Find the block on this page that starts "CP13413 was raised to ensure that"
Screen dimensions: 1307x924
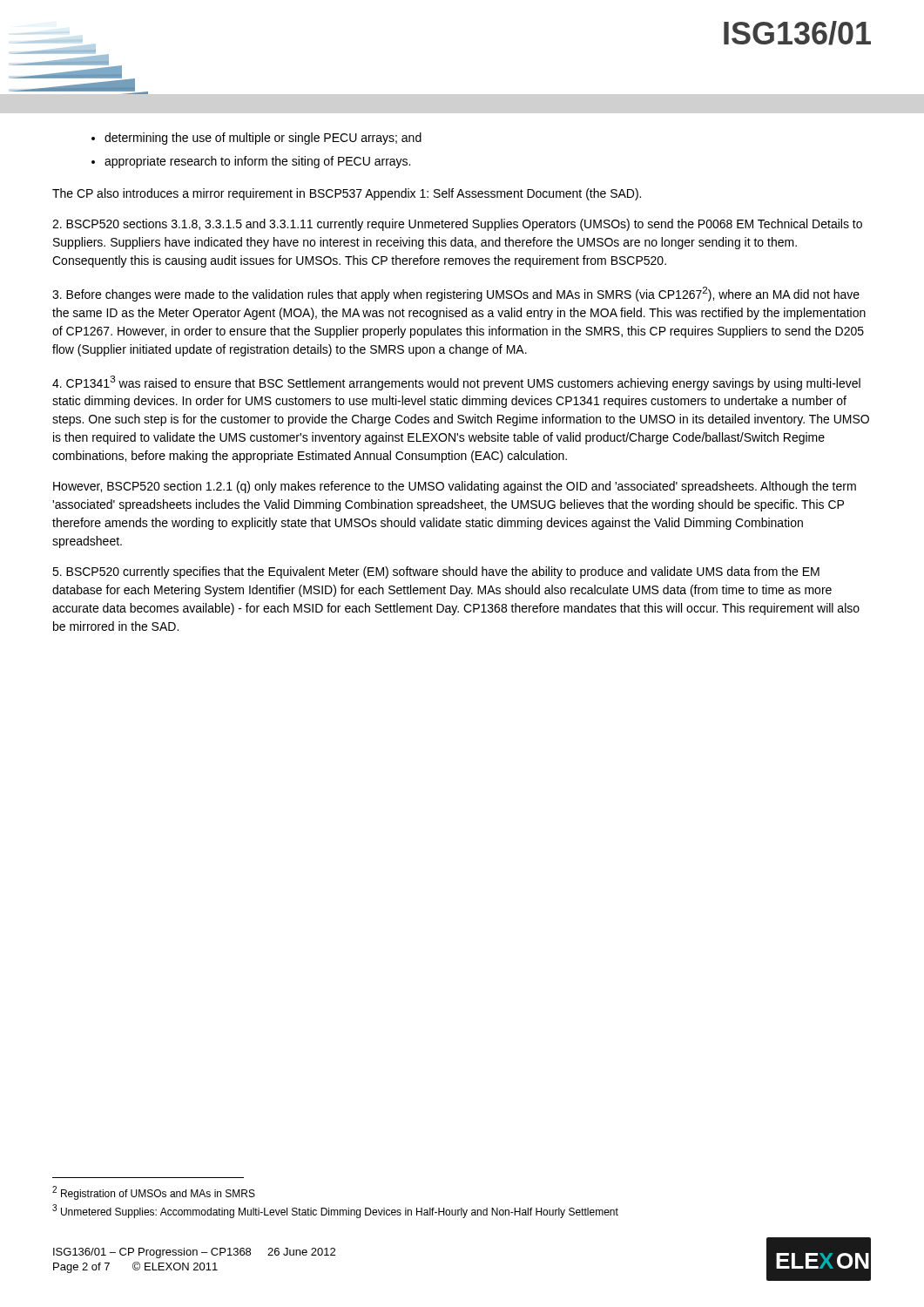(462, 418)
